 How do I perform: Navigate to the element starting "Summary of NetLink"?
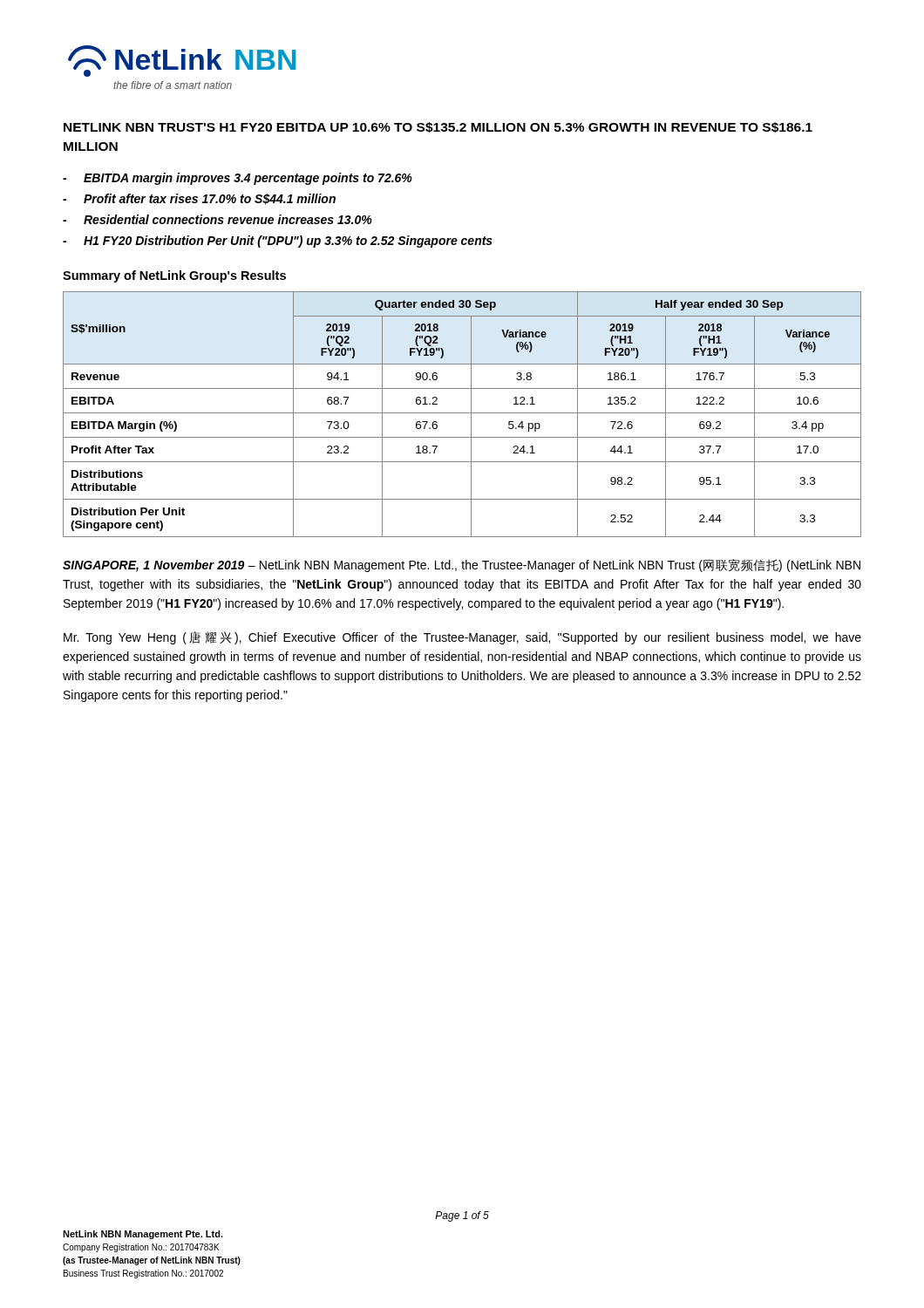tap(175, 276)
